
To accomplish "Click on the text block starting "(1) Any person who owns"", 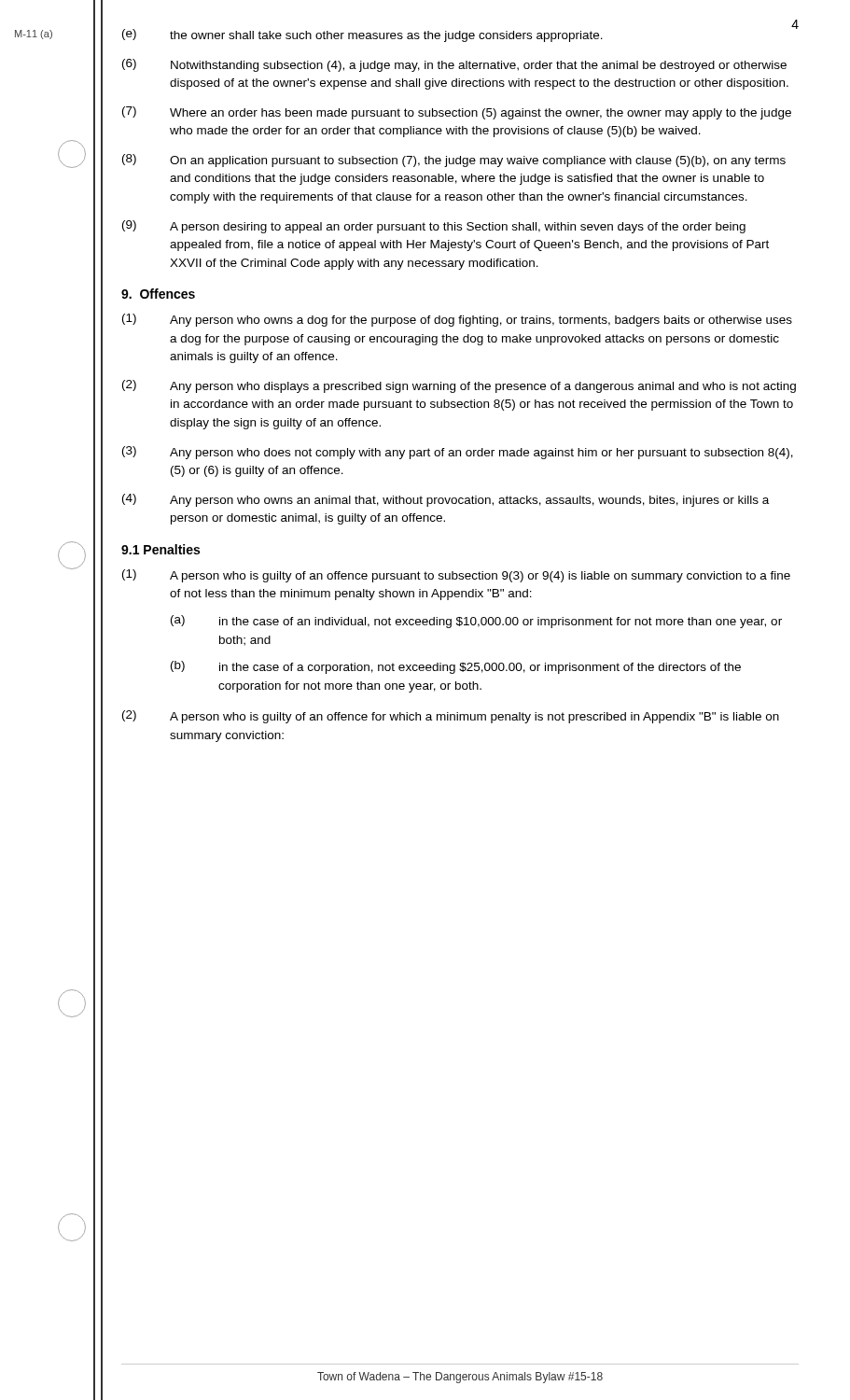I will point(460,338).
